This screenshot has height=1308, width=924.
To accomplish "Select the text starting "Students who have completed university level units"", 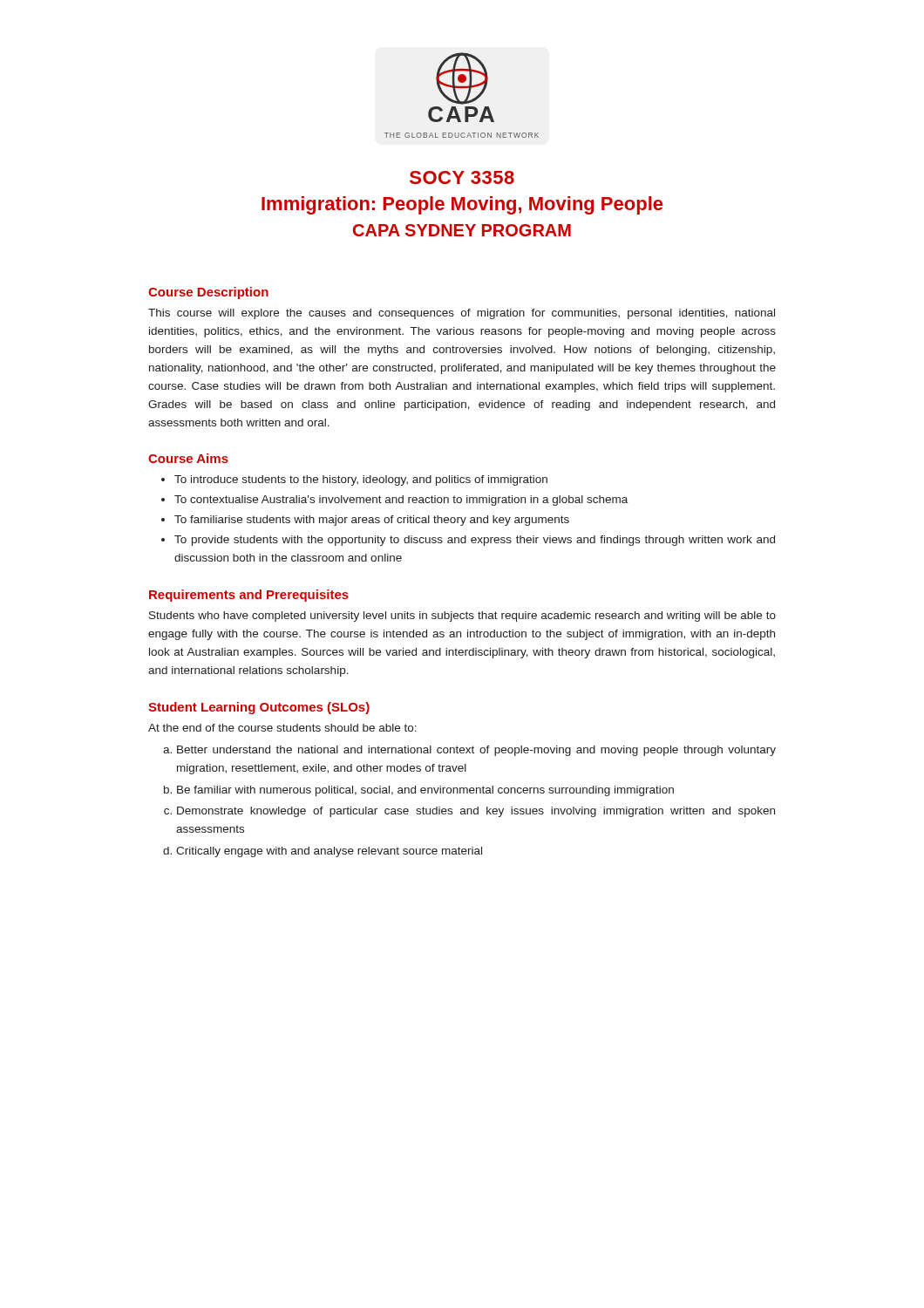I will coord(462,643).
